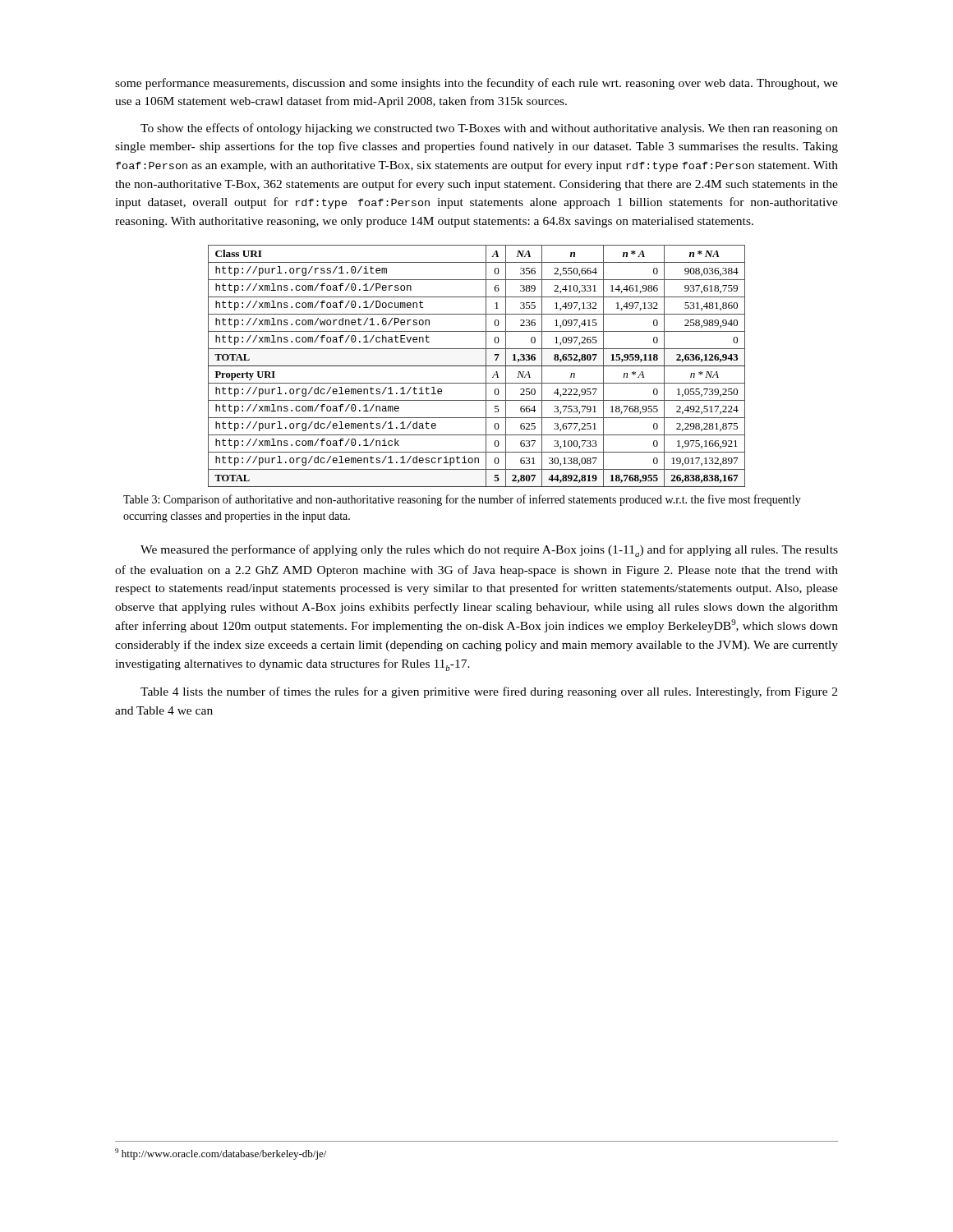This screenshot has width=953, height=1232.
Task: Find the table that mentions "n * NA"
Action: pyautogui.click(x=476, y=366)
